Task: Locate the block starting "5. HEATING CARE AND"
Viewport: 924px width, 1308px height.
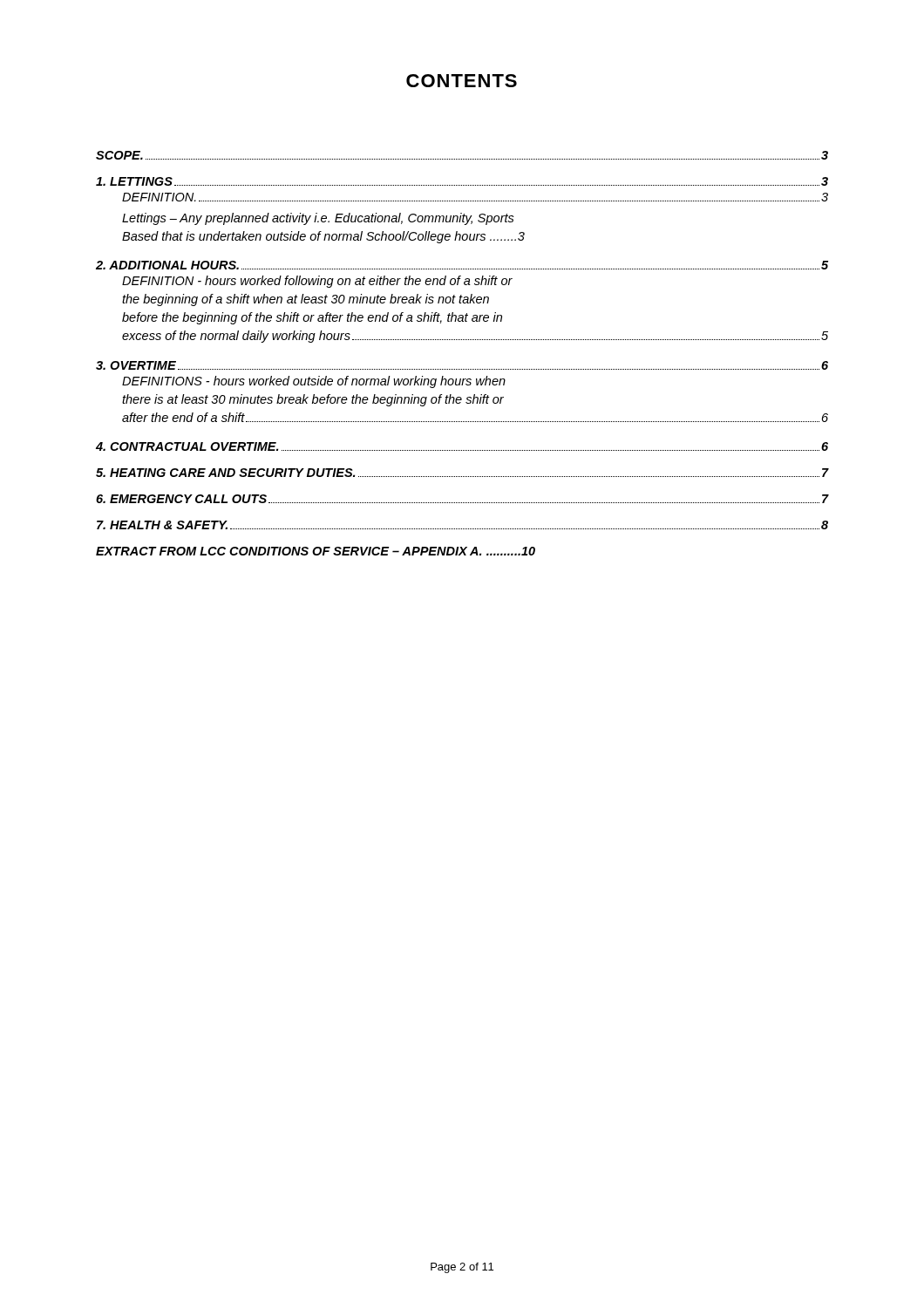Action: click(462, 473)
